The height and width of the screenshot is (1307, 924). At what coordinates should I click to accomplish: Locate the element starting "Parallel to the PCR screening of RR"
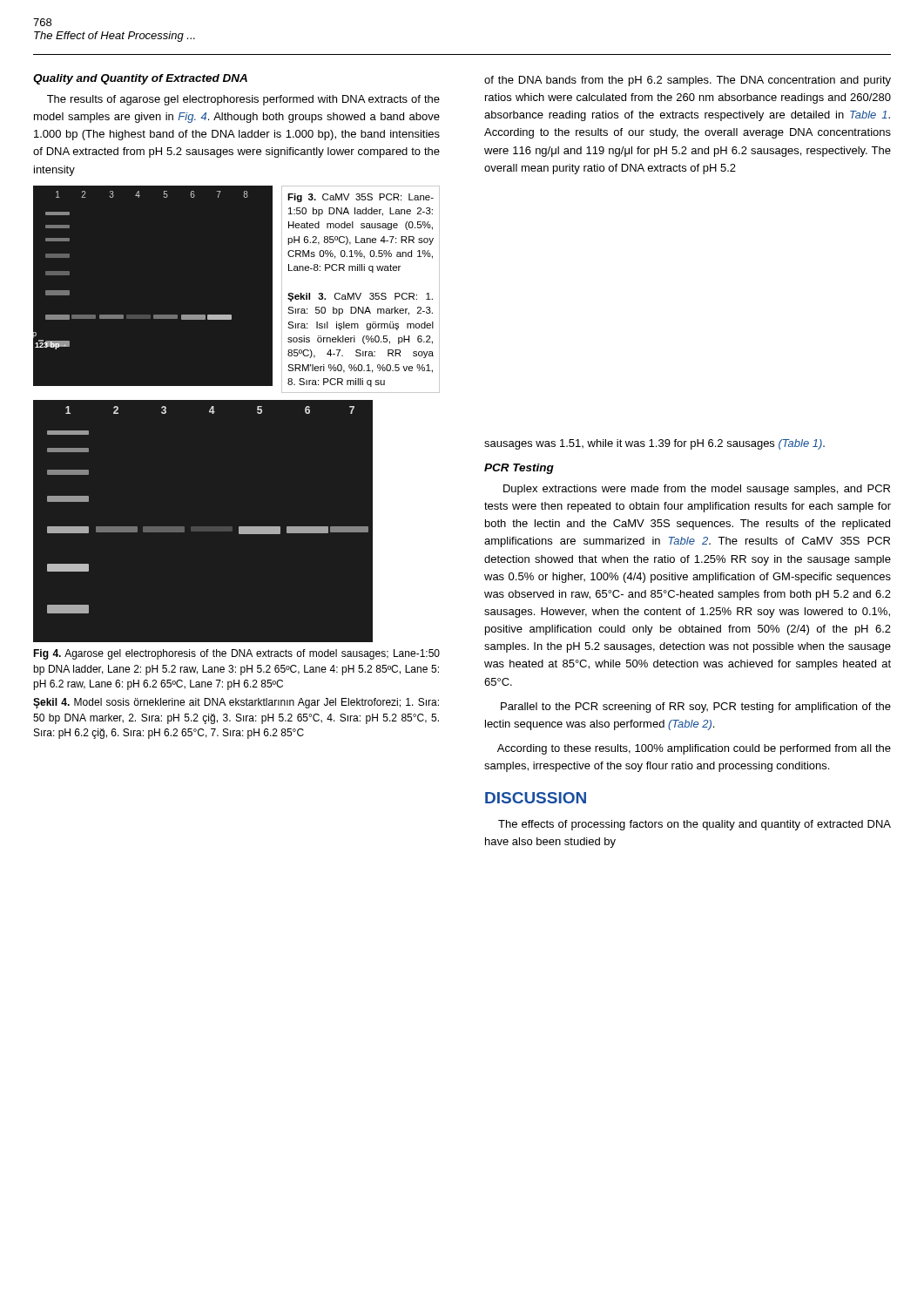tap(688, 715)
